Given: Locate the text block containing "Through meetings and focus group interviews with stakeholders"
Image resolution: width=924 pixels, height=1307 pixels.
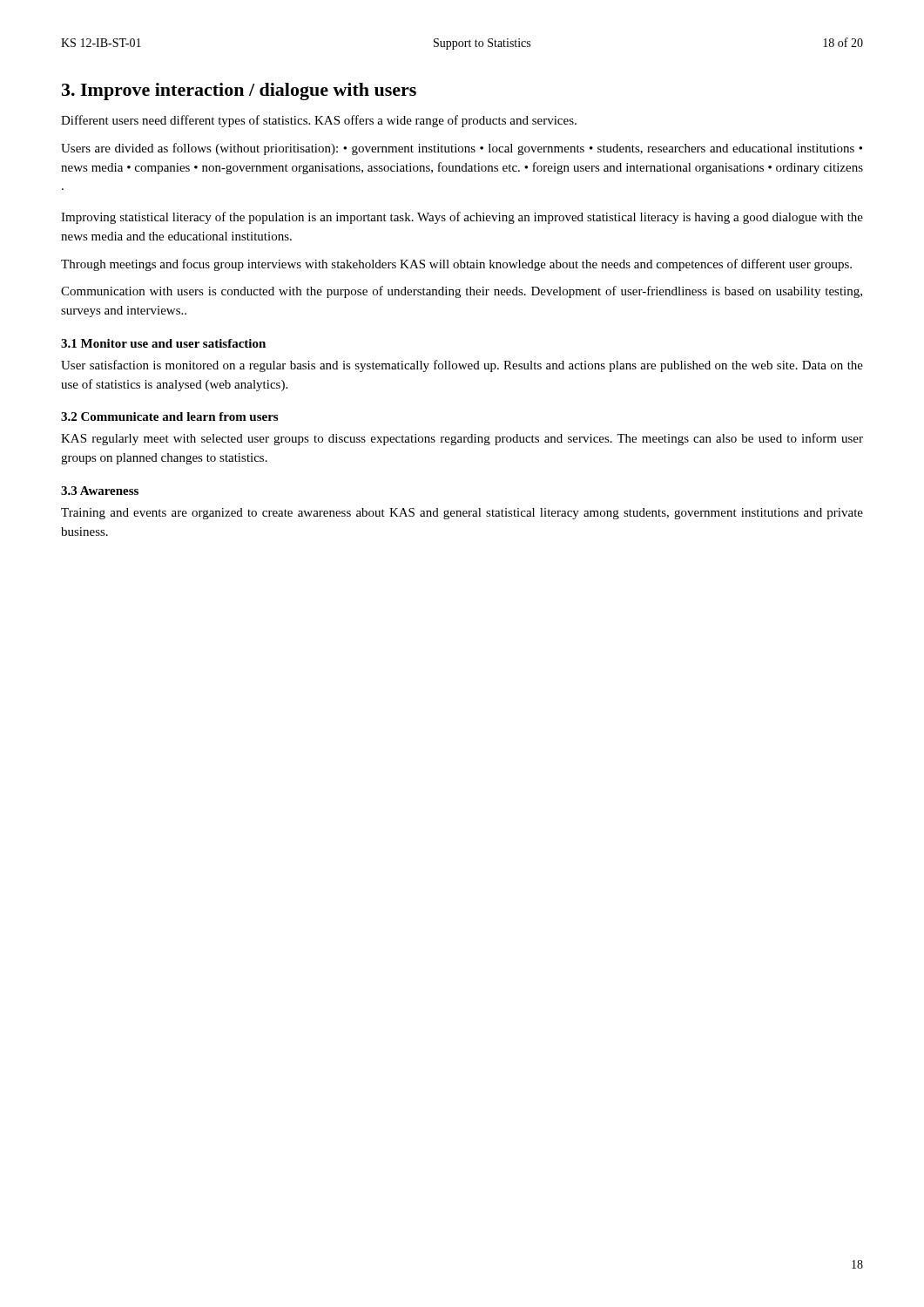Looking at the screenshot, I should 457,264.
